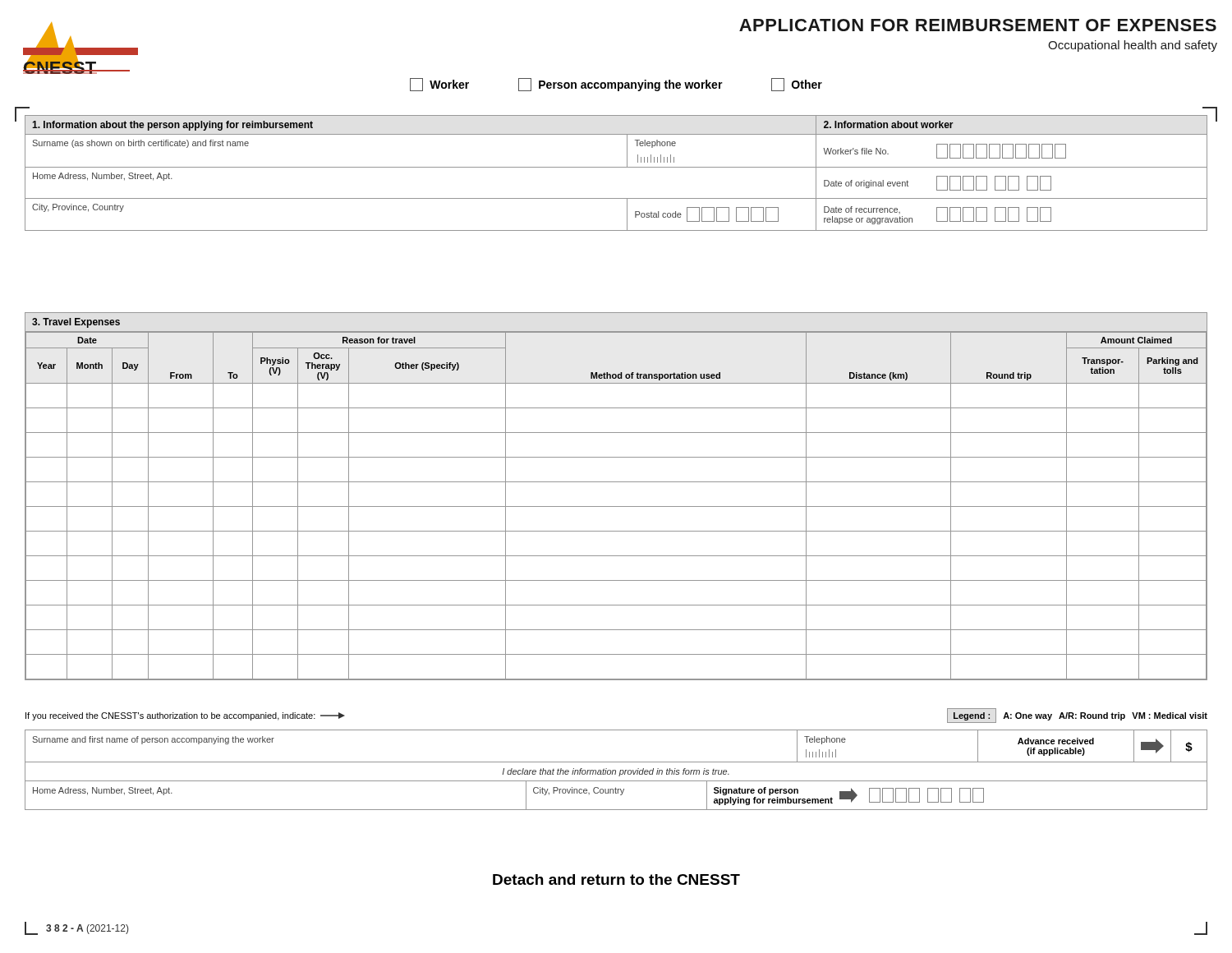The width and height of the screenshot is (1232, 953).
Task: Click on the text starting "I declare that the"
Action: [616, 771]
